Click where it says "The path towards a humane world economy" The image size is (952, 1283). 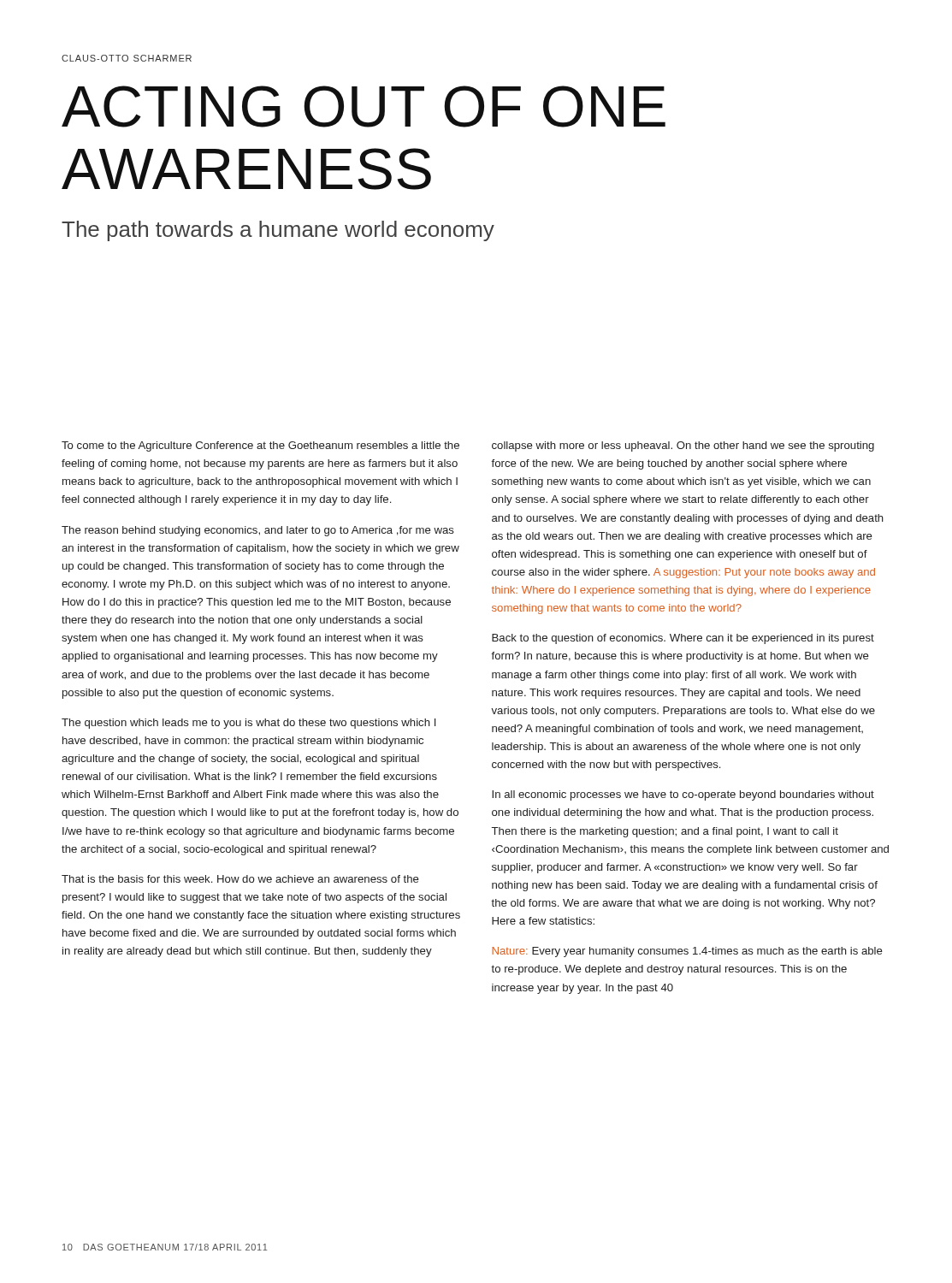tap(278, 229)
